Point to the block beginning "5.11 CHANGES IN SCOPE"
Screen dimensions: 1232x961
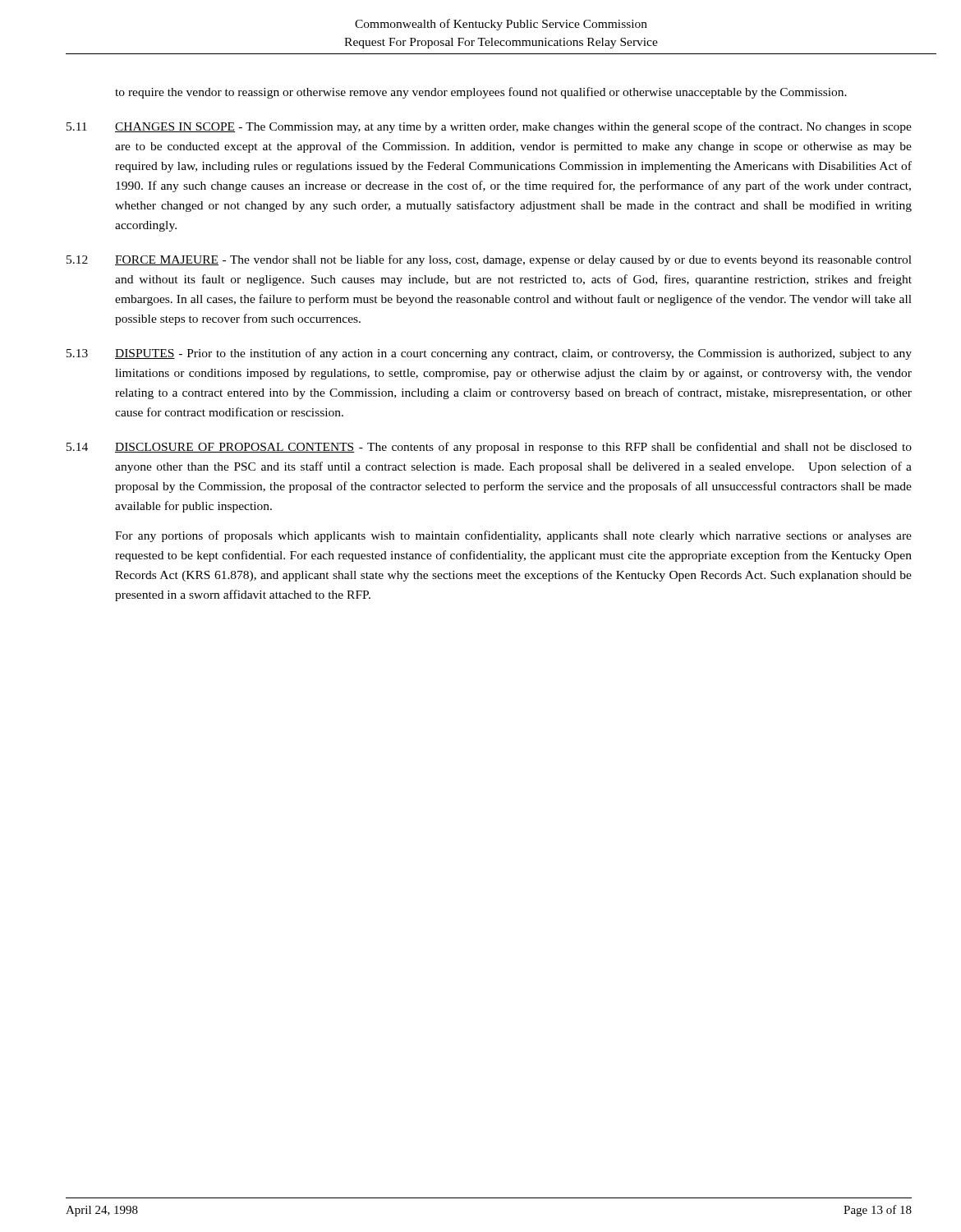(x=489, y=176)
